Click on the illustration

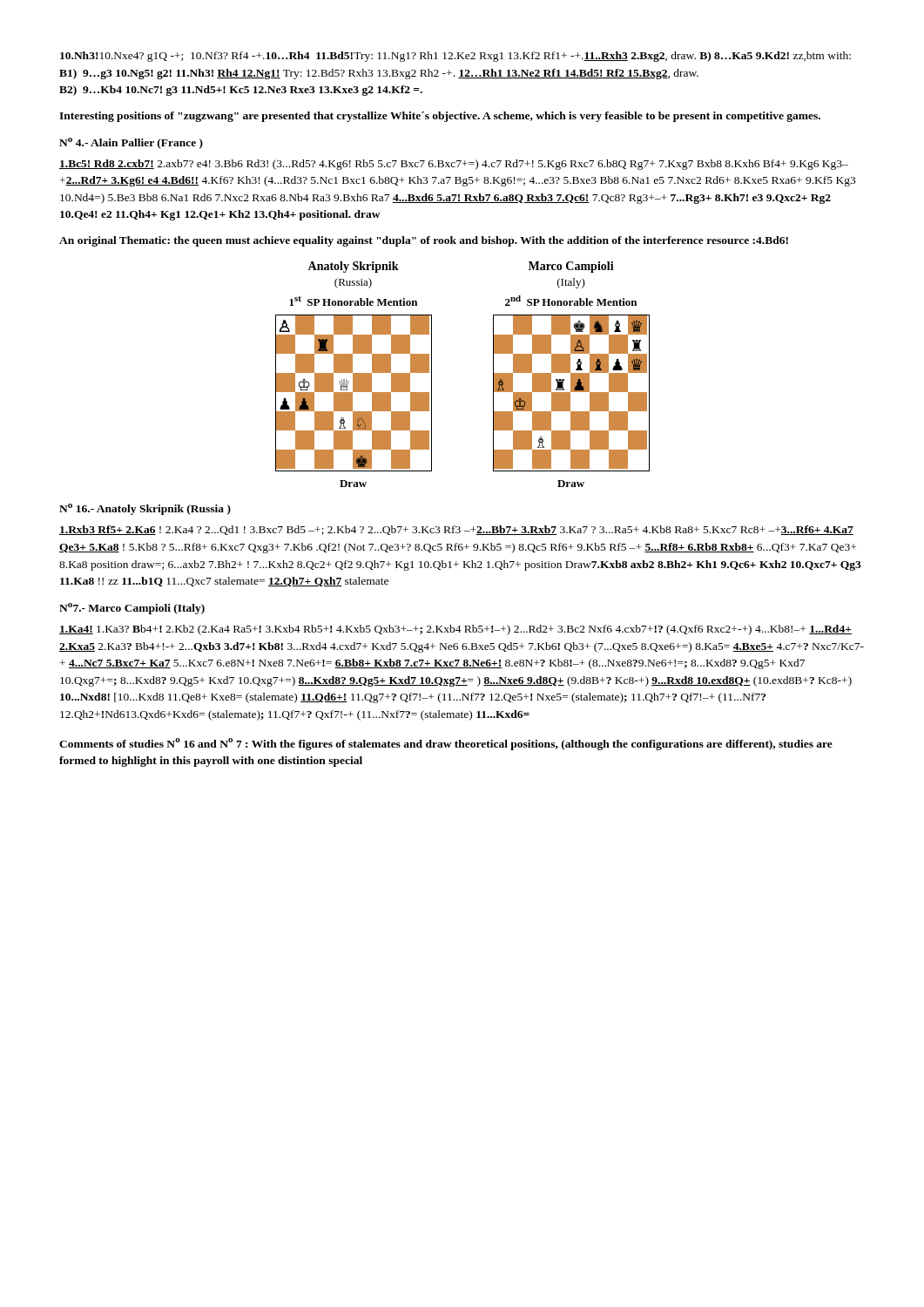pyautogui.click(x=462, y=375)
